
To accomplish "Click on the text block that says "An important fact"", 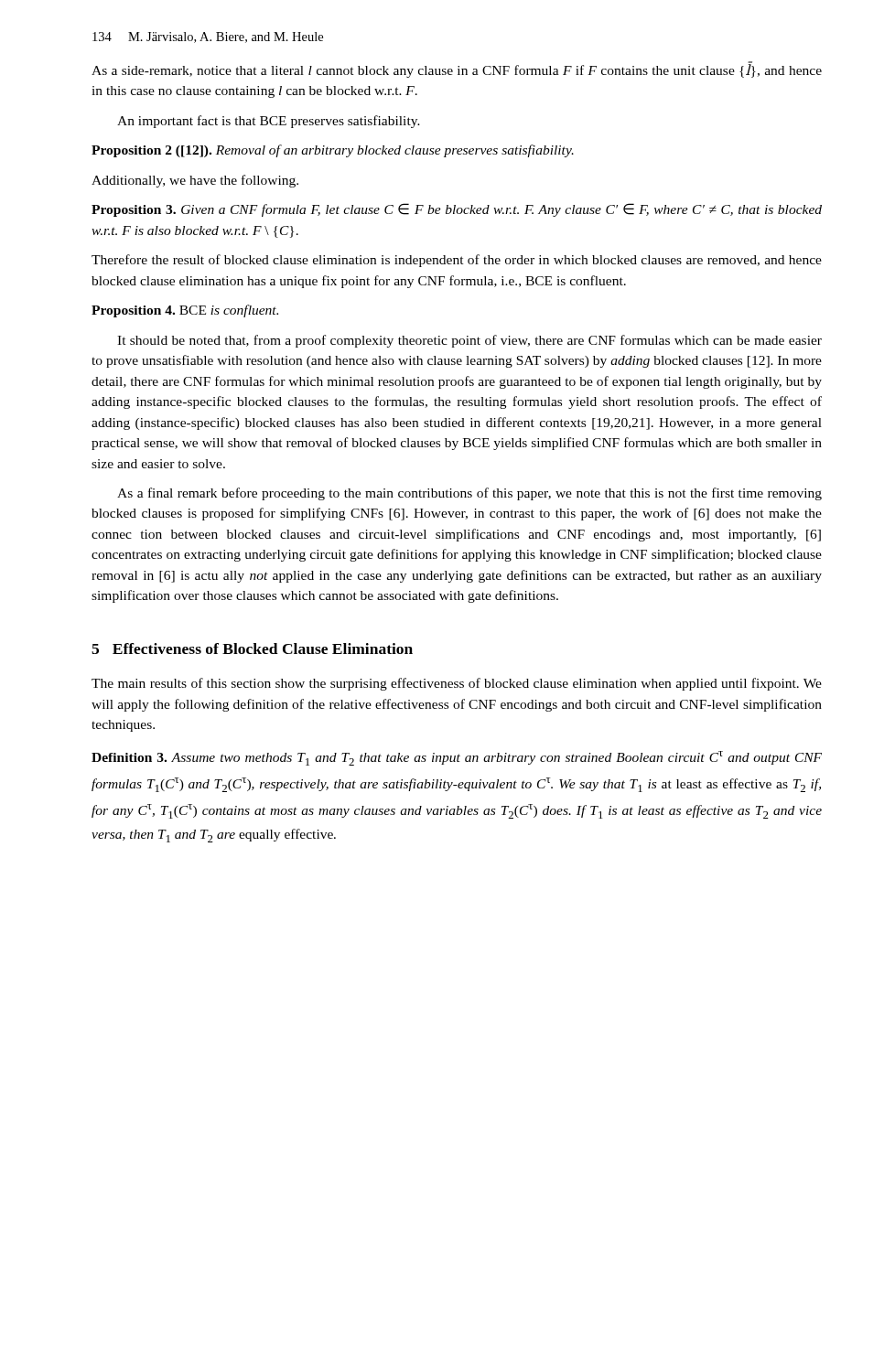I will [x=269, y=120].
